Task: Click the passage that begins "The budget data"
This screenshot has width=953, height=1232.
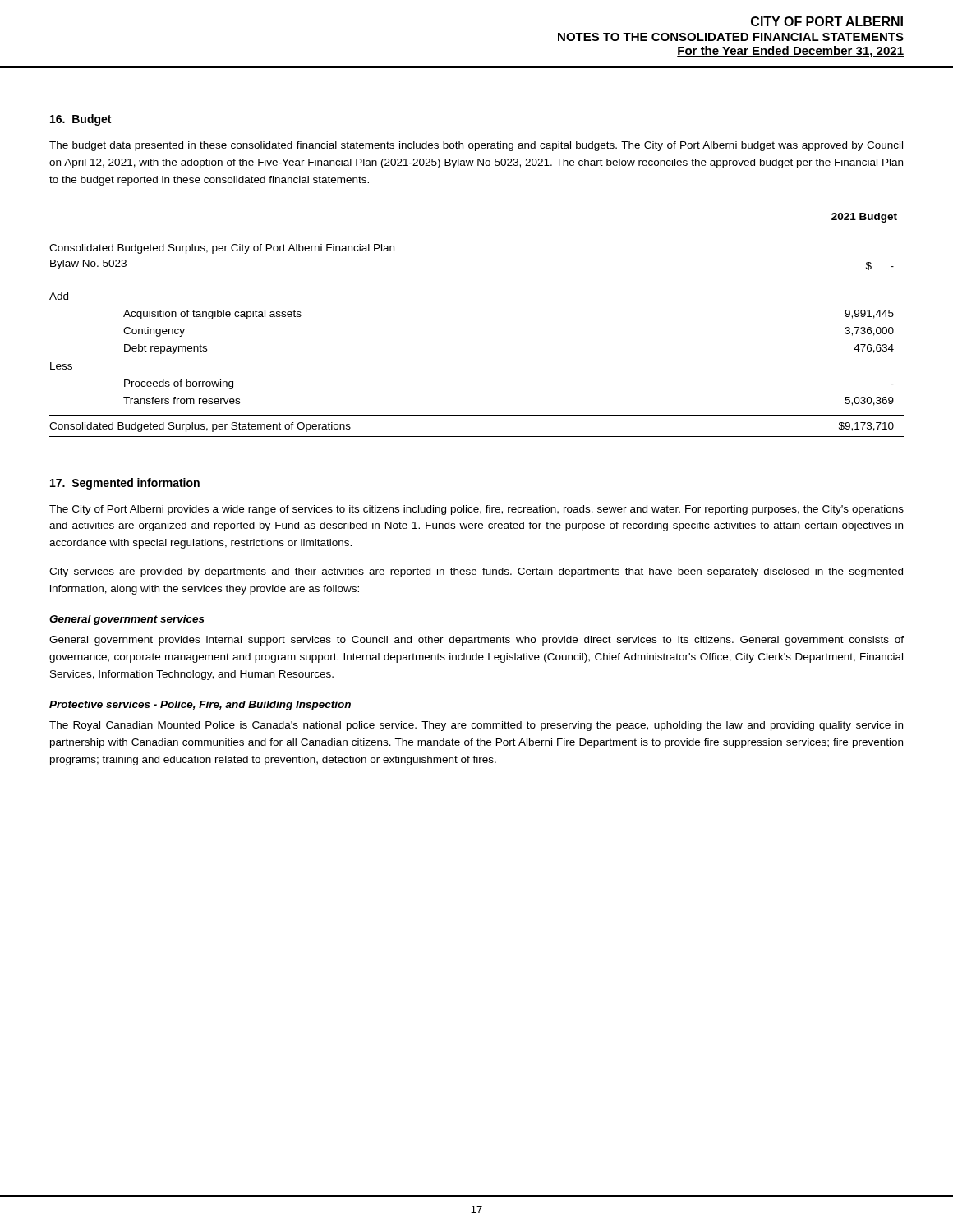Action: (476, 162)
